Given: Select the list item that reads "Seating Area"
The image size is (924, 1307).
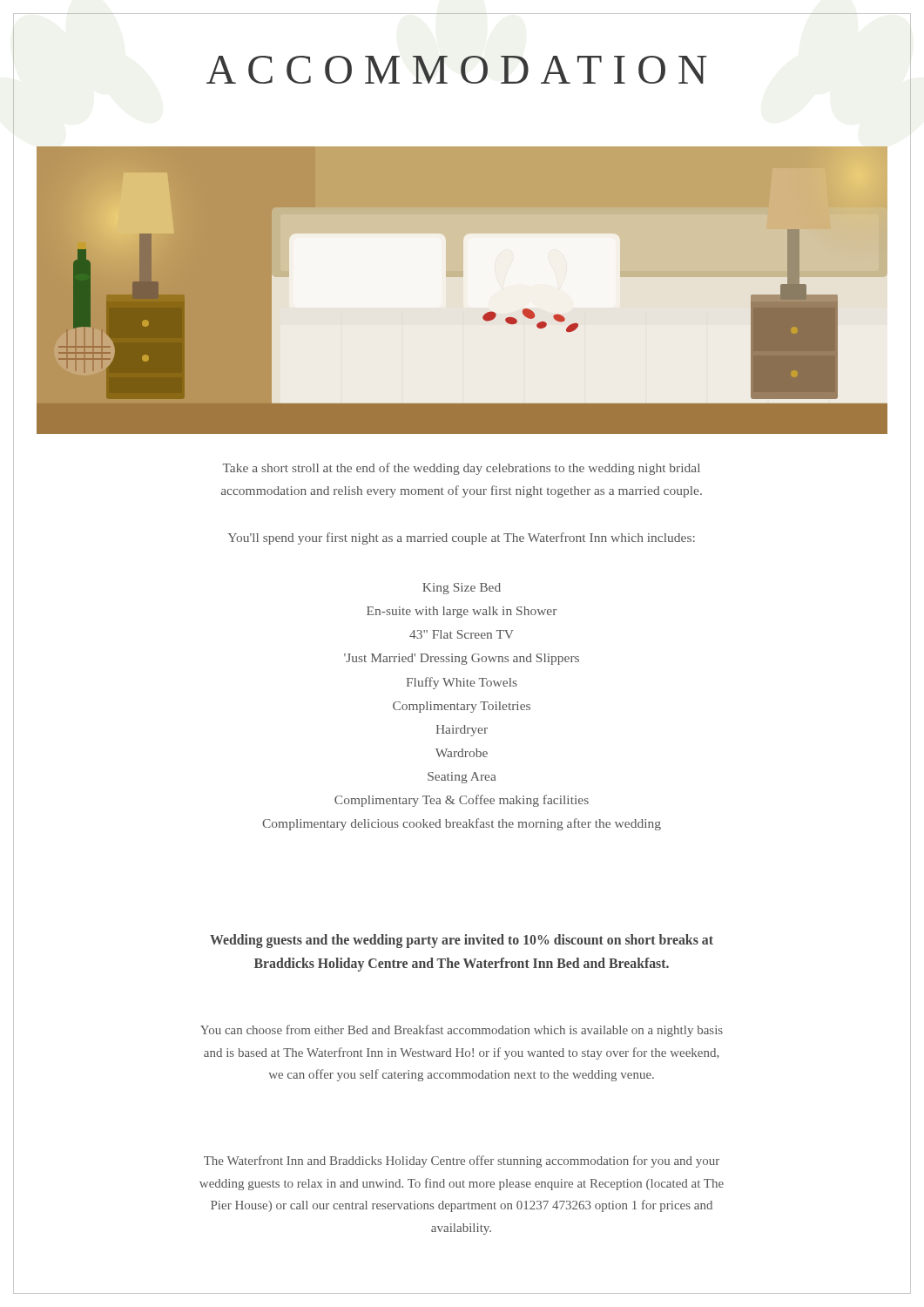Looking at the screenshot, I should [x=462, y=776].
